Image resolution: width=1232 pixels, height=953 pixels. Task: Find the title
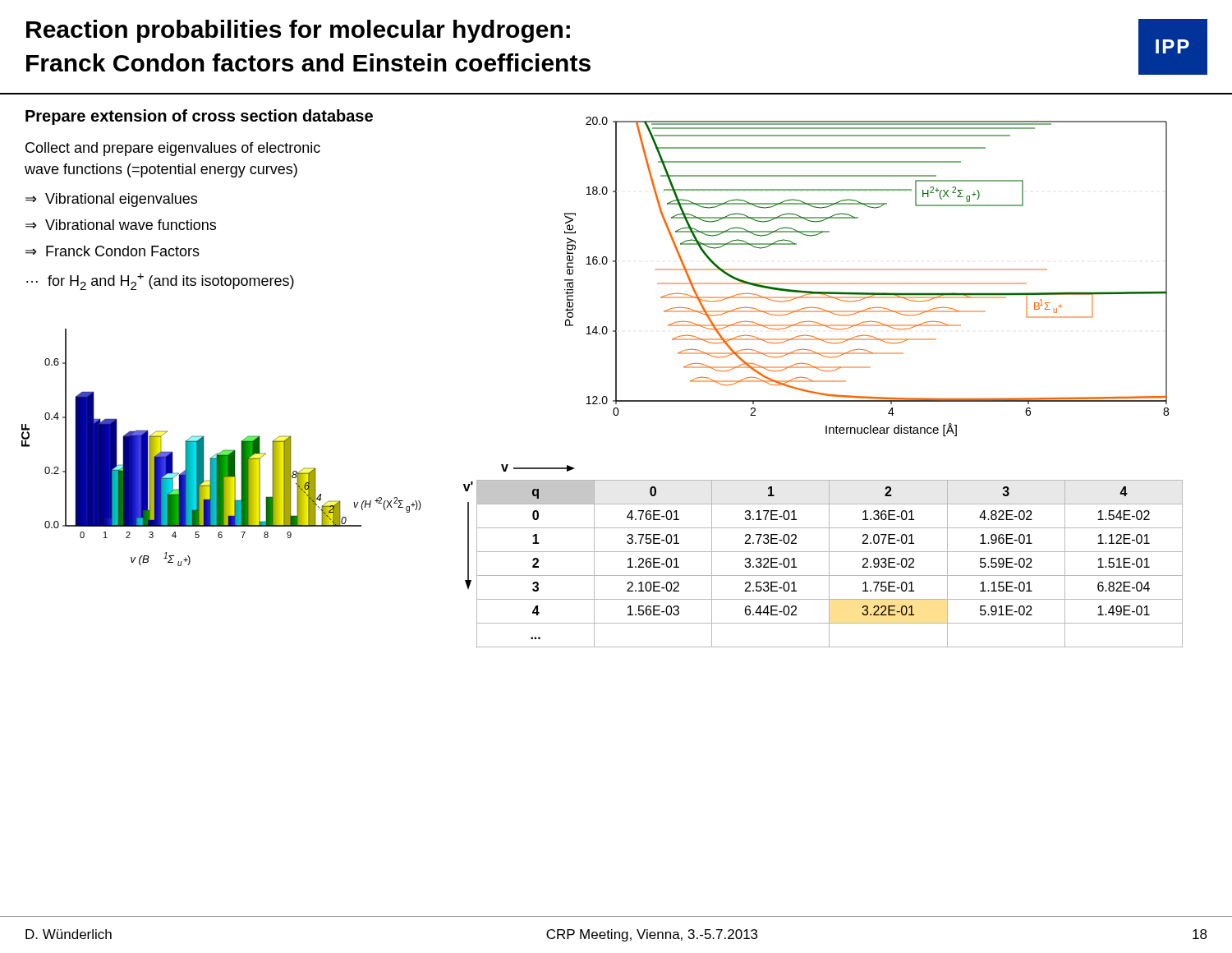click(x=308, y=46)
